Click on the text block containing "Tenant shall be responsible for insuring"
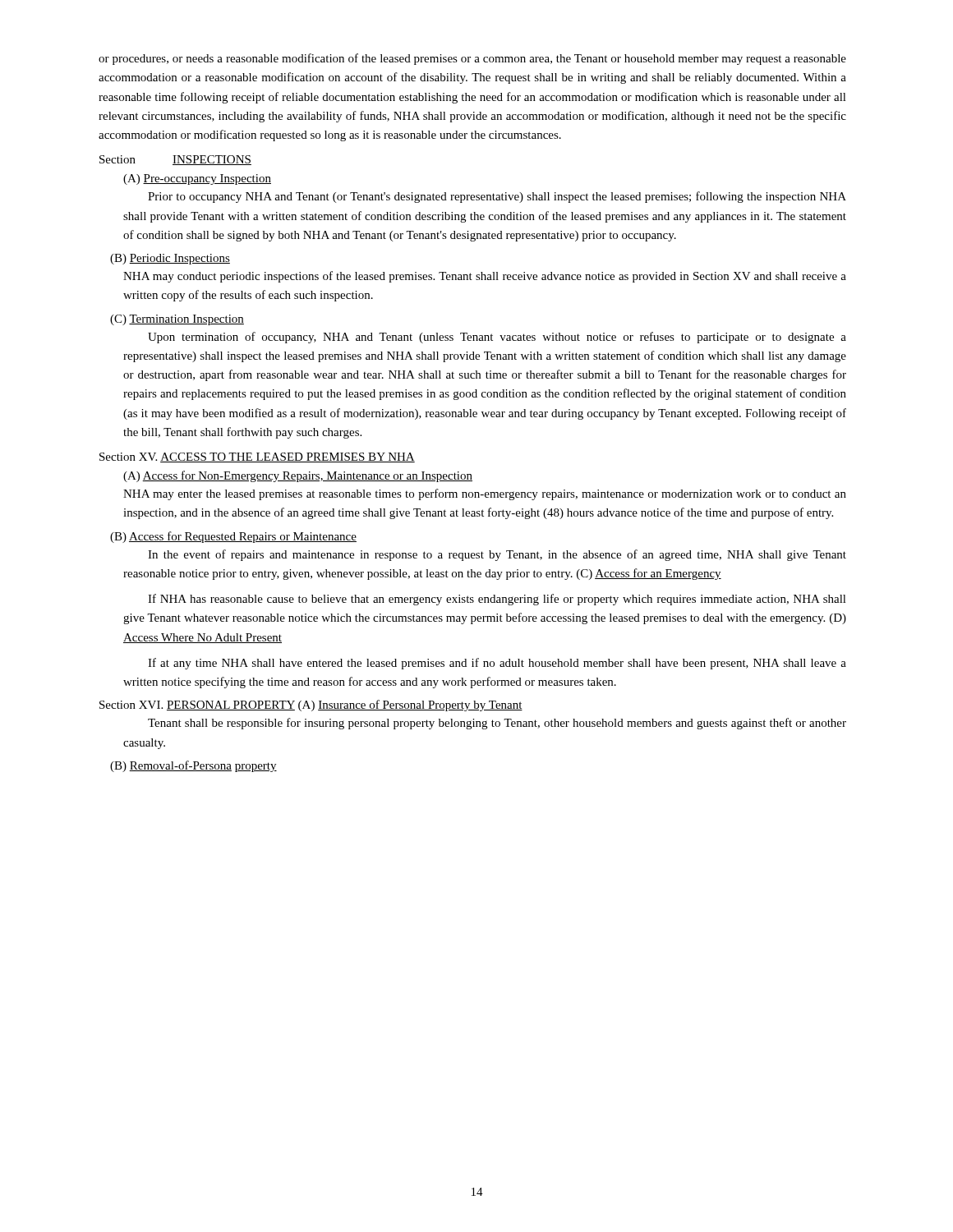The width and height of the screenshot is (953, 1232). (485, 733)
